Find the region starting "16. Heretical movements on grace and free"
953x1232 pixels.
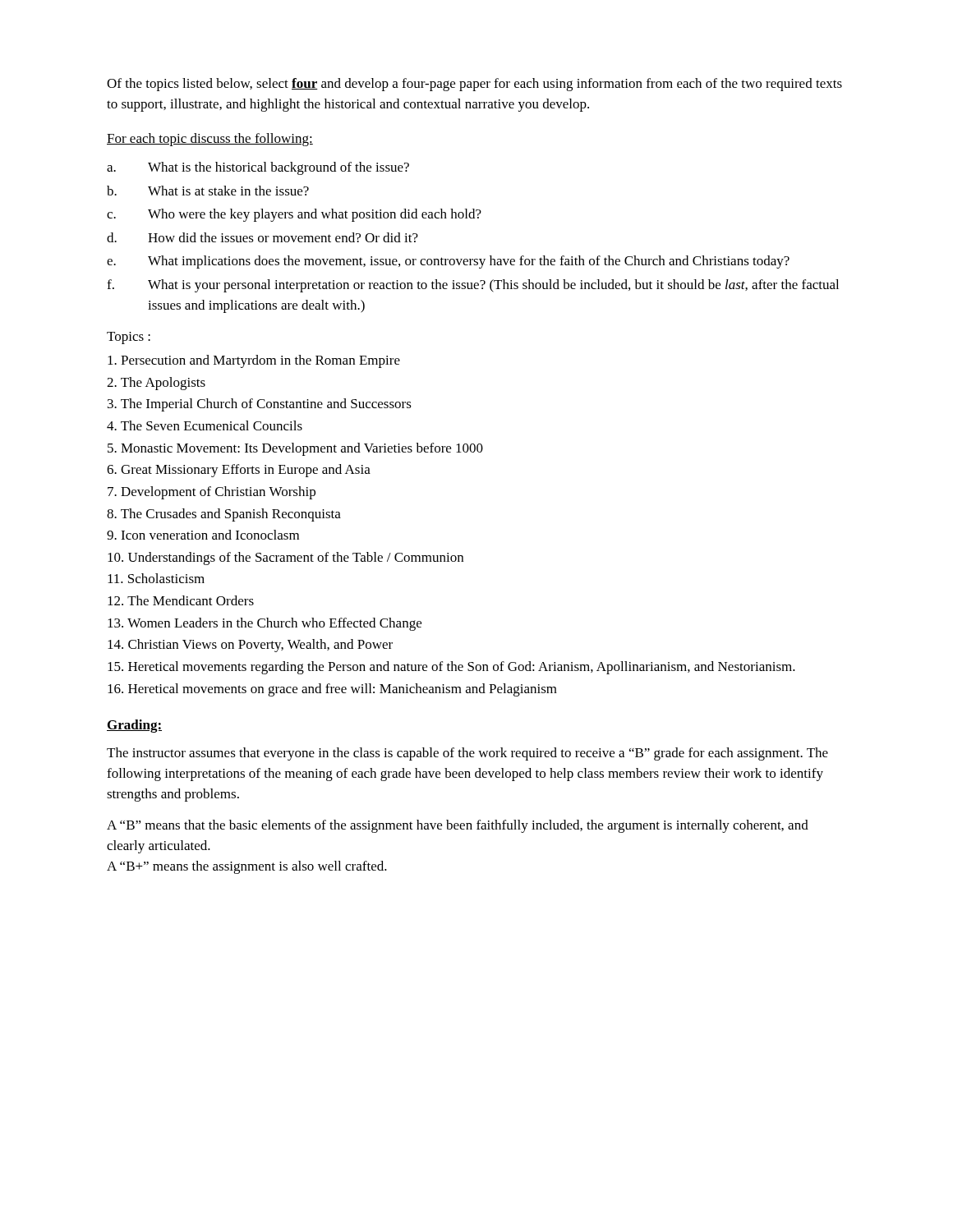pos(332,688)
